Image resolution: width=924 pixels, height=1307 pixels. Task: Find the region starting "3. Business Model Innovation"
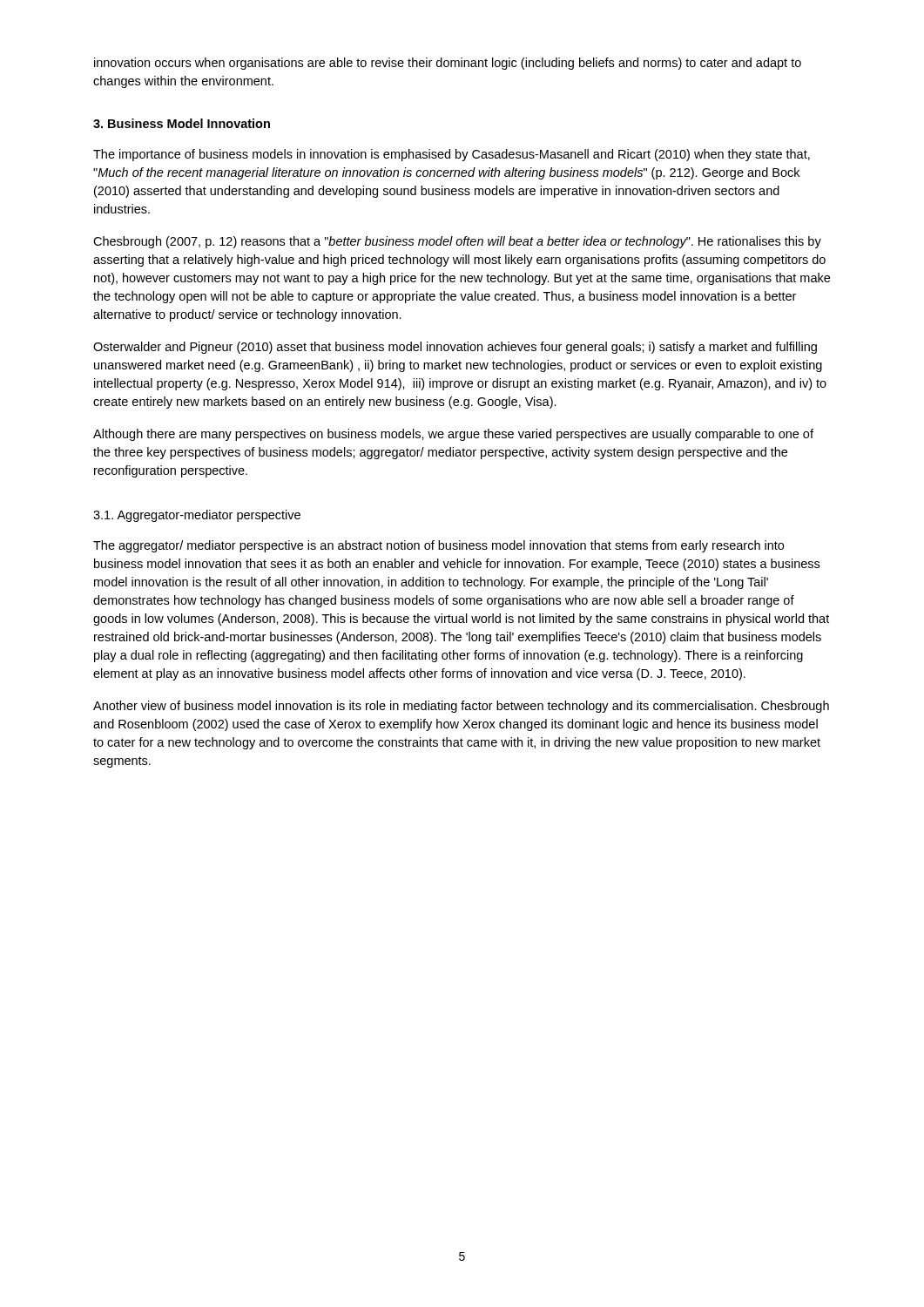coord(182,124)
